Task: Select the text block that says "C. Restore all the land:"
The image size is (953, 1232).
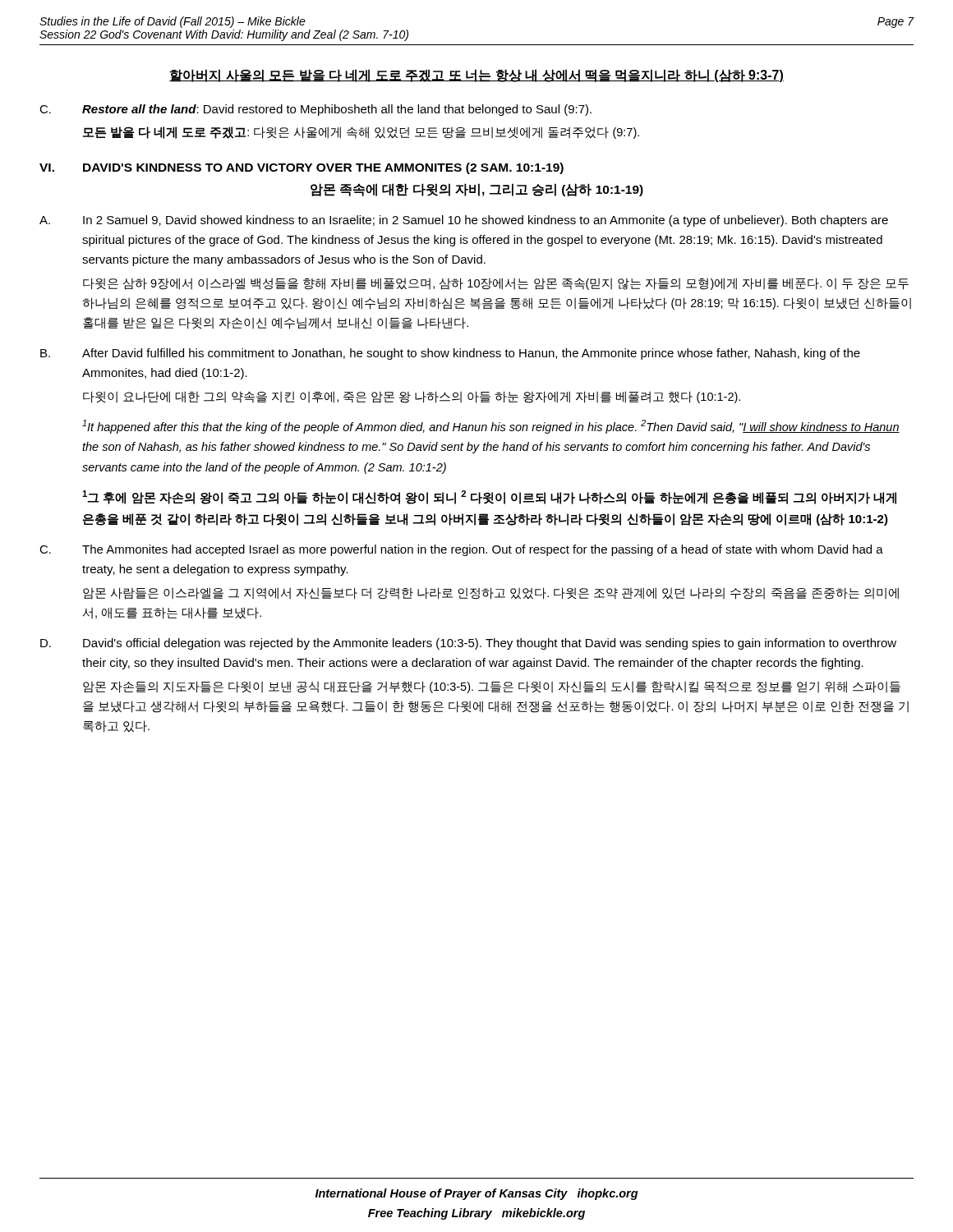Action: [476, 109]
